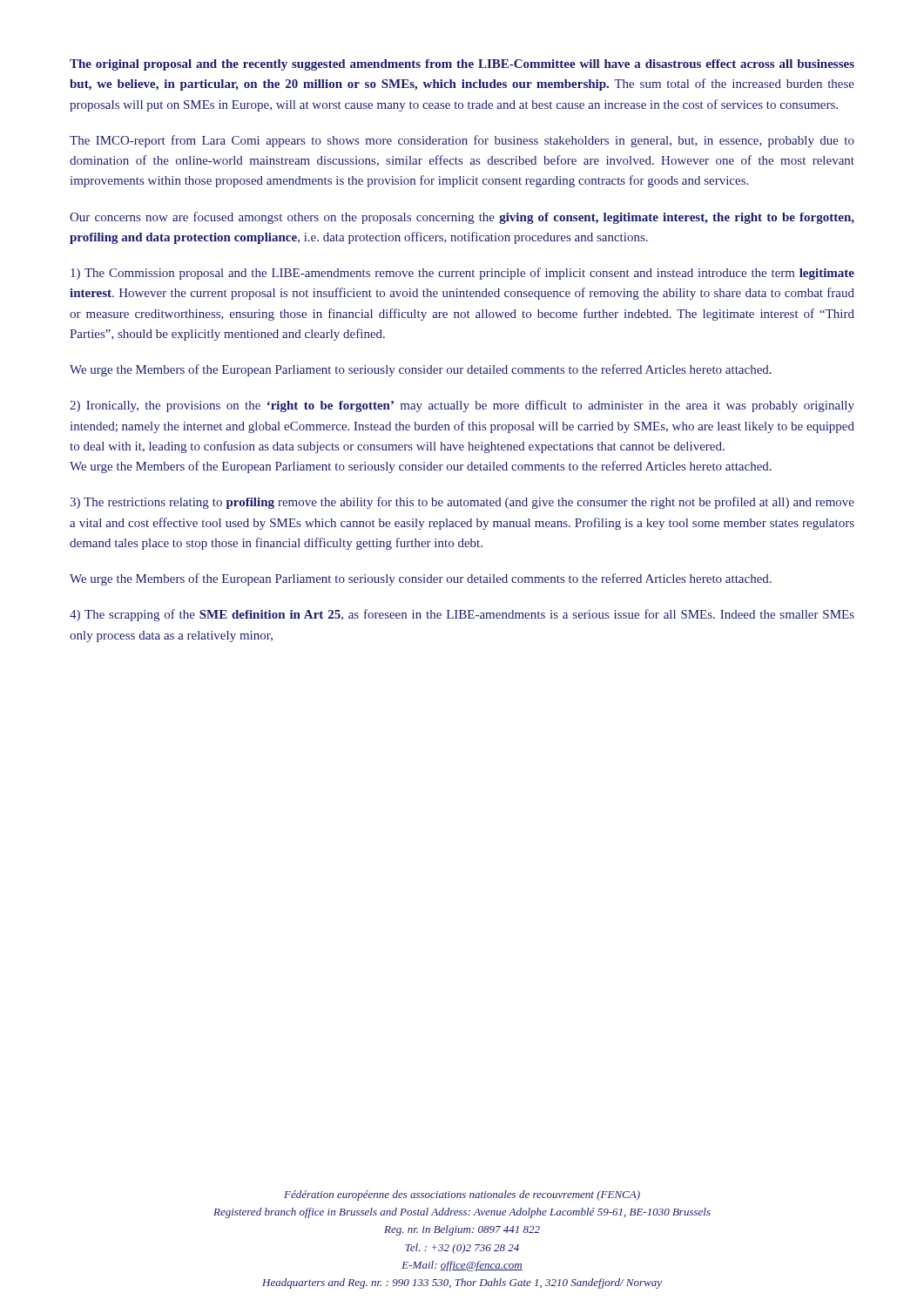The image size is (924, 1307).
Task: Point to the block beginning "3) The restrictions relating to"
Action: [x=462, y=522]
